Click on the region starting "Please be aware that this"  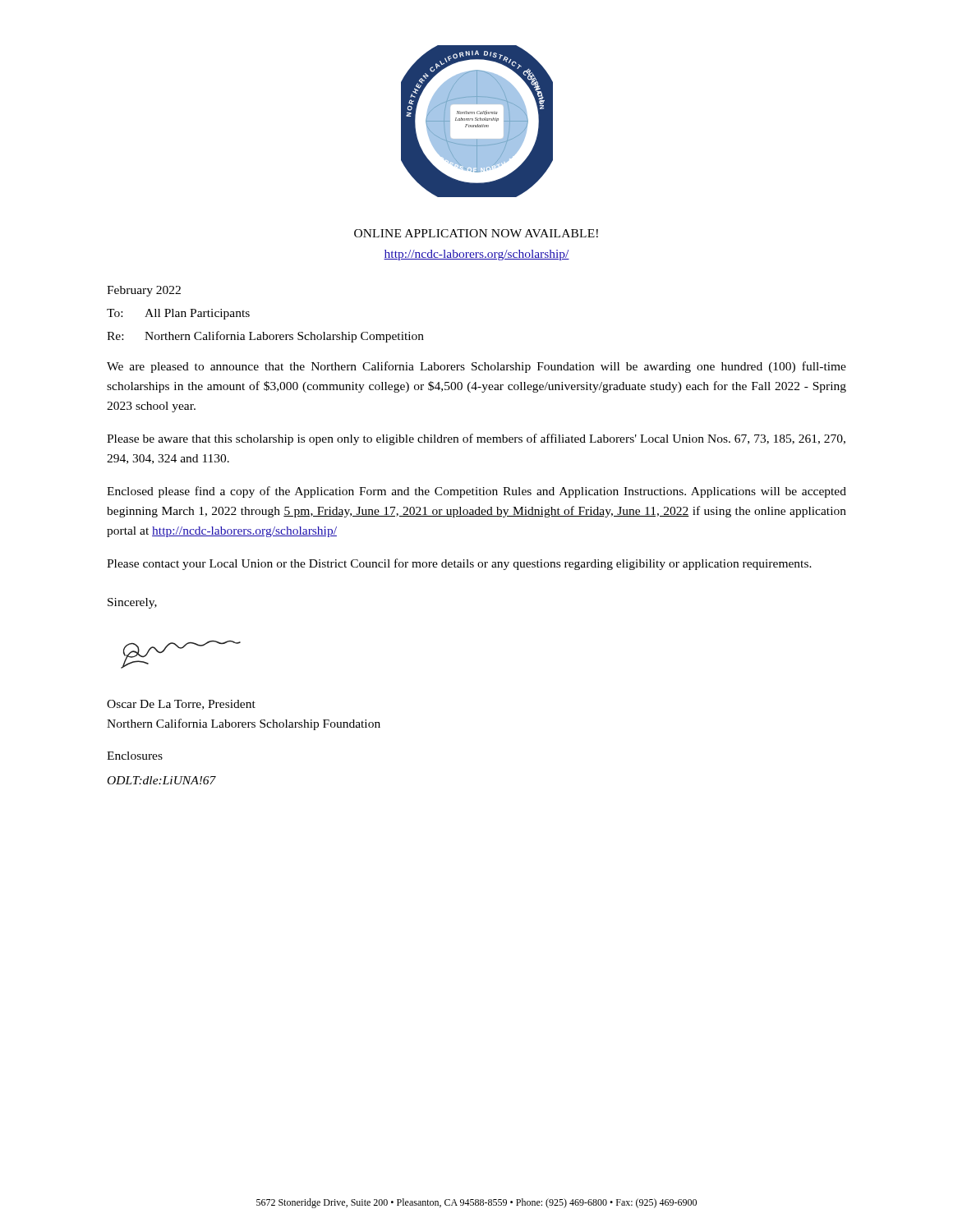[x=476, y=448]
